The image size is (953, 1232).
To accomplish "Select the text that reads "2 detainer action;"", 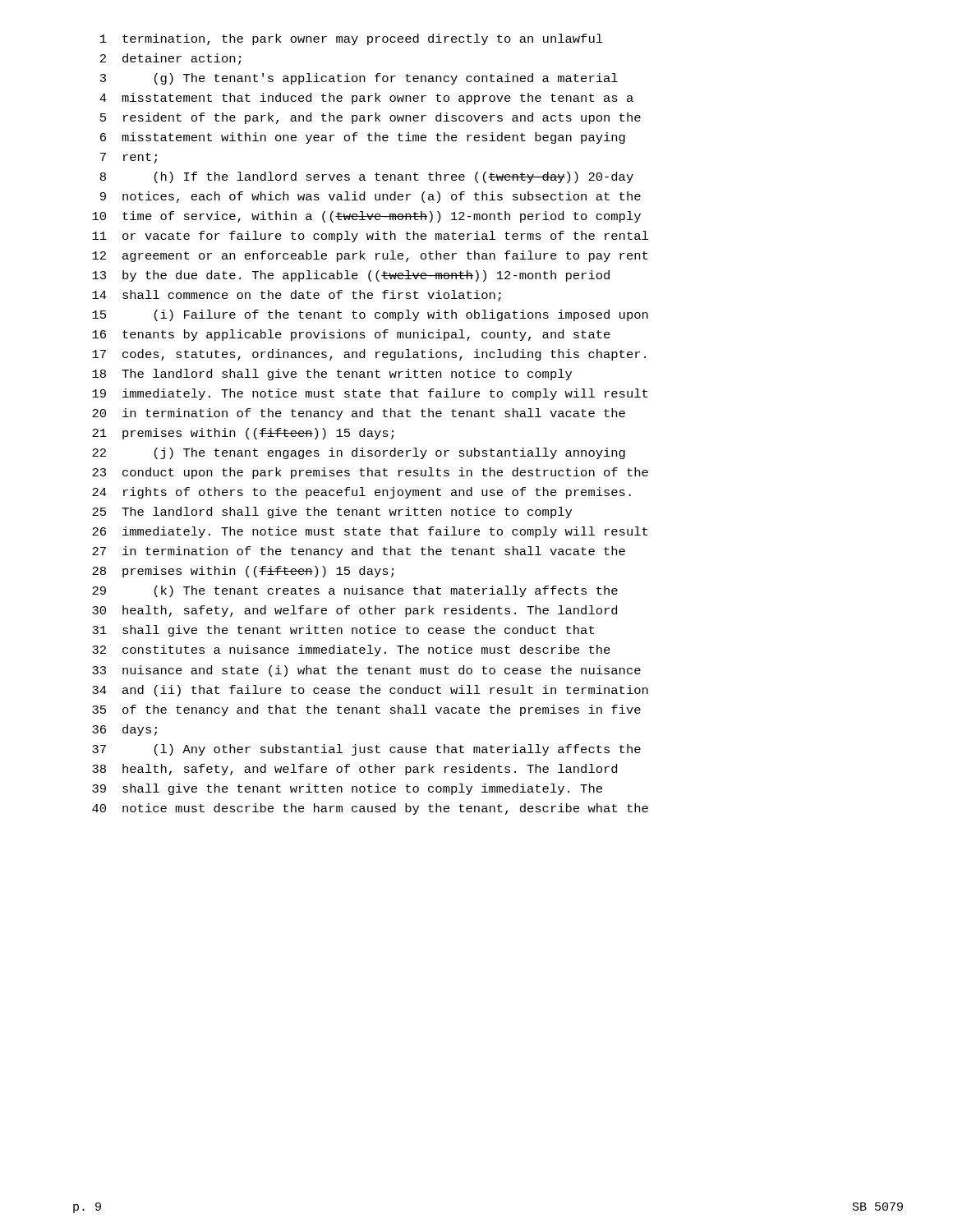I will click(170, 59).
